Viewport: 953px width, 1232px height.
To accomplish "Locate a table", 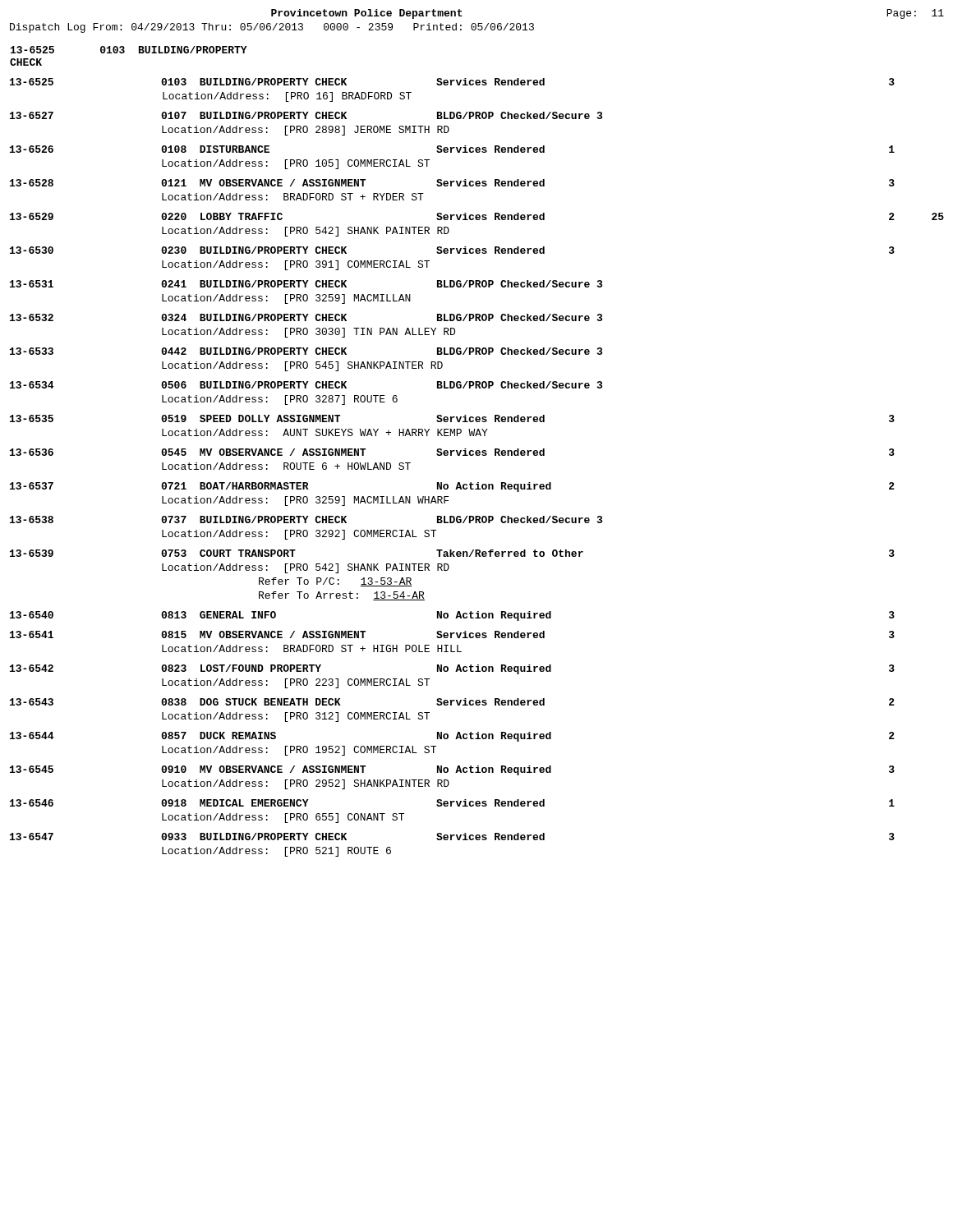I will (x=476, y=449).
